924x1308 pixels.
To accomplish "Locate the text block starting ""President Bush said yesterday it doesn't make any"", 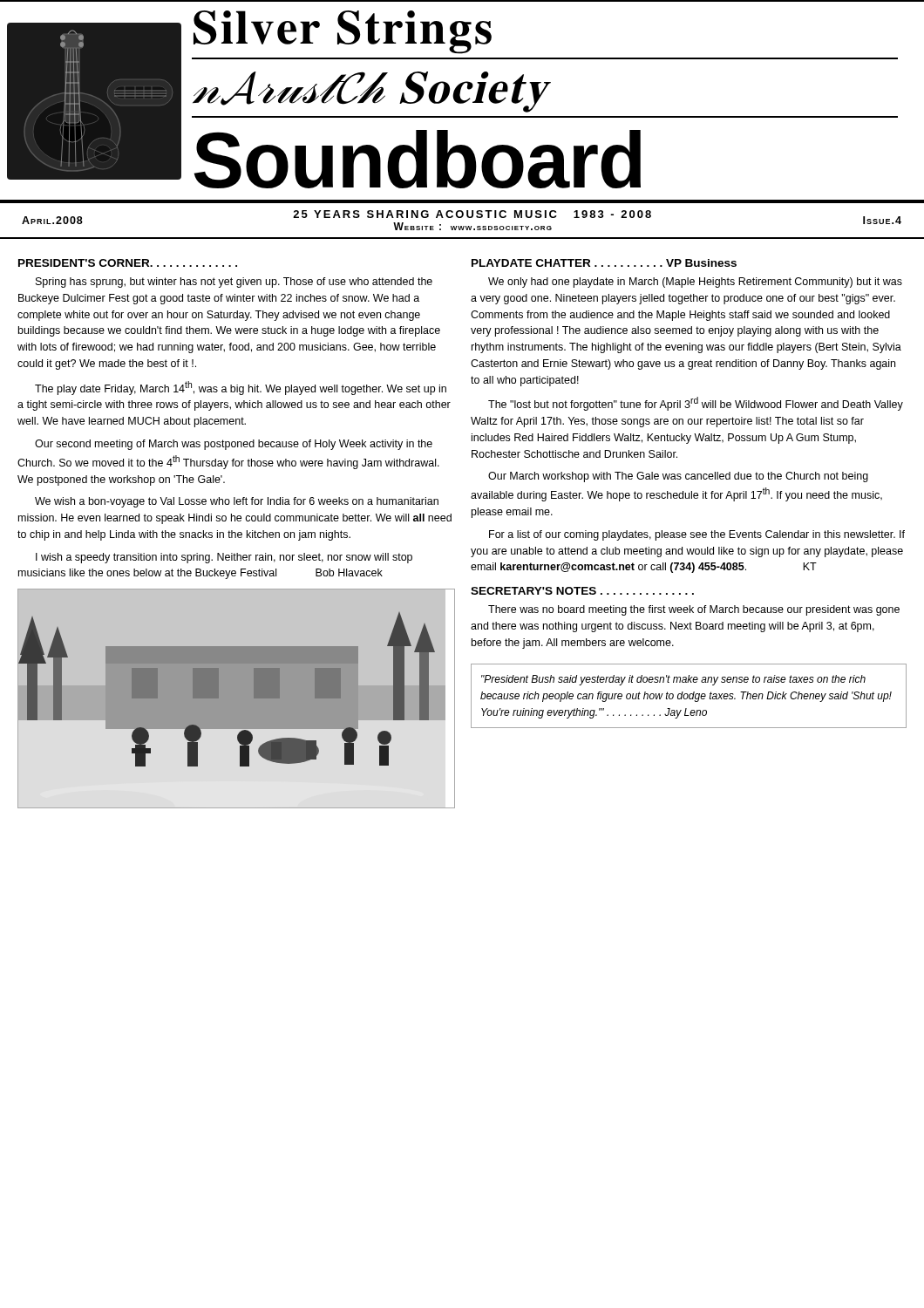I will coord(686,696).
